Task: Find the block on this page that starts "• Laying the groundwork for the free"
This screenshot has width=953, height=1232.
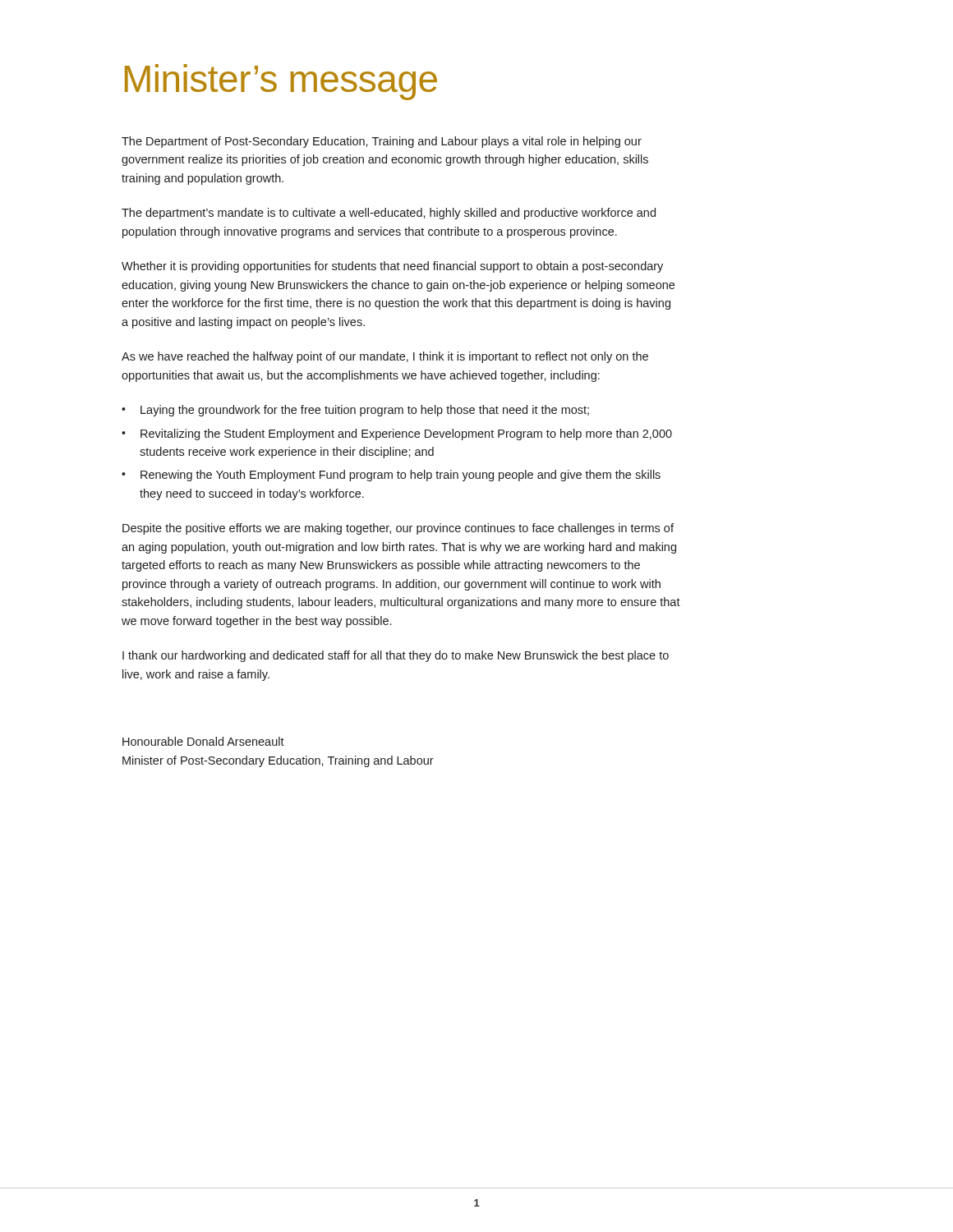Action: 401,410
